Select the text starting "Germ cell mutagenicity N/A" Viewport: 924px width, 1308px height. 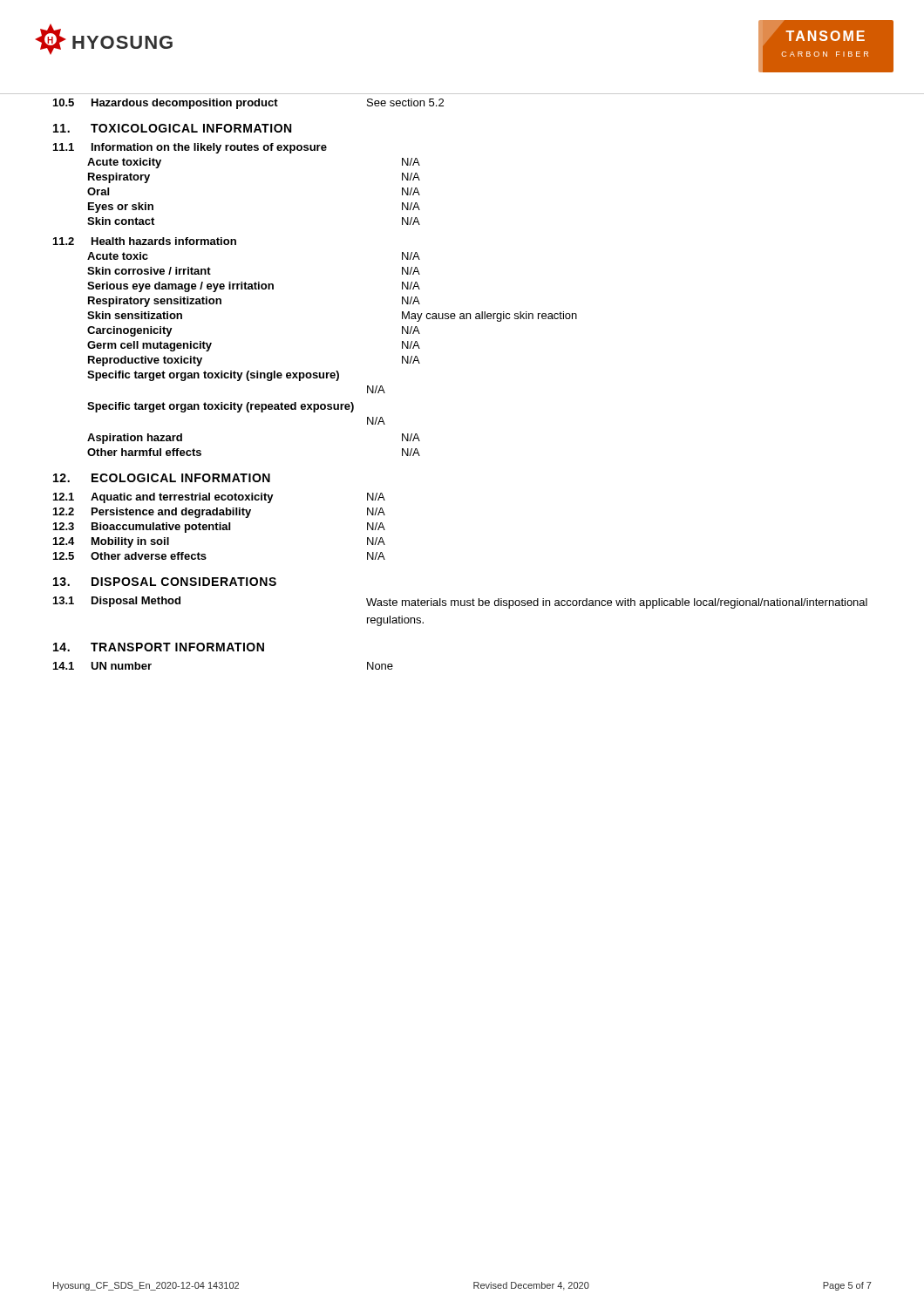147,346
